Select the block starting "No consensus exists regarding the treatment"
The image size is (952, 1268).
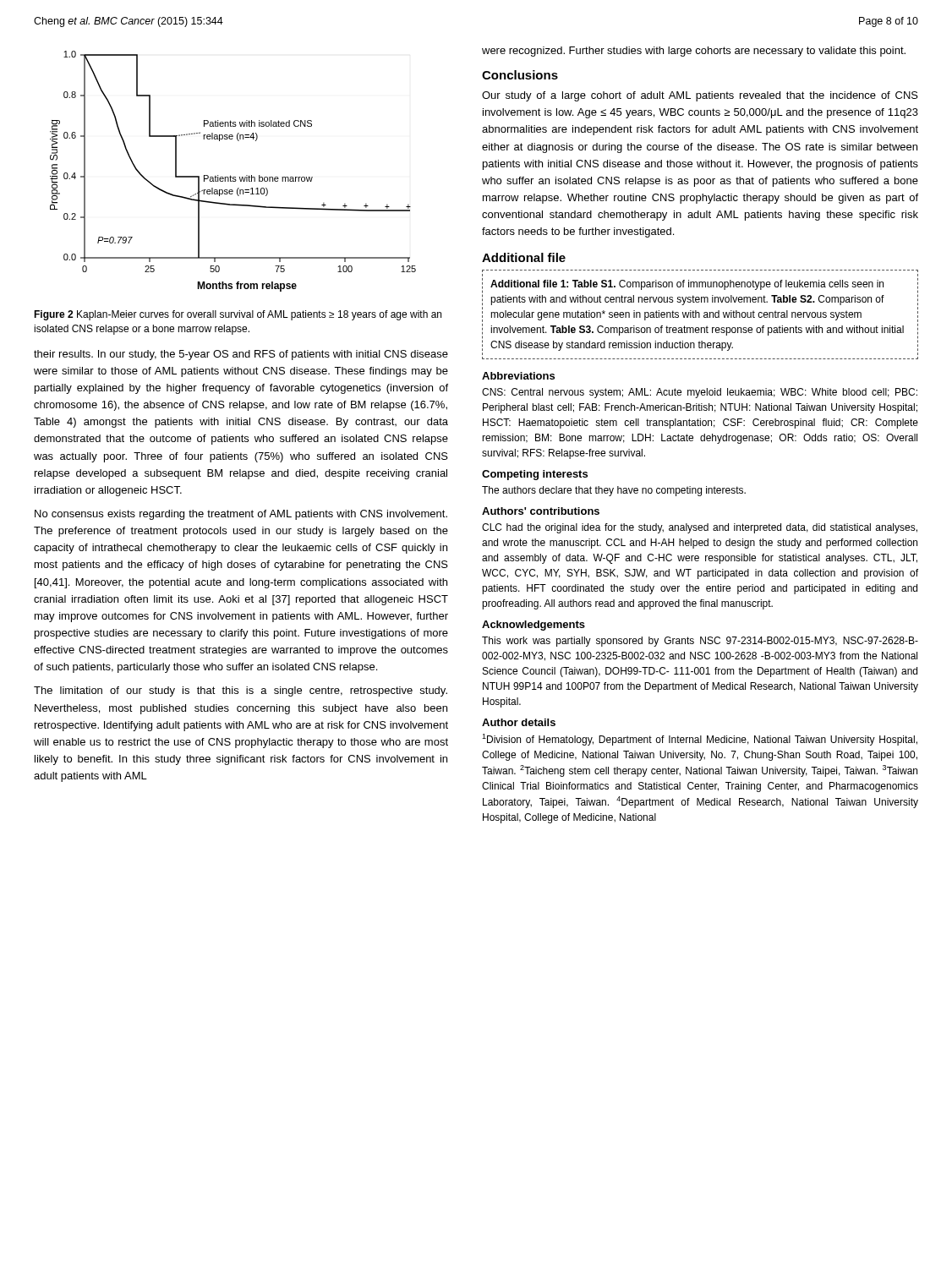coord(241,590)
